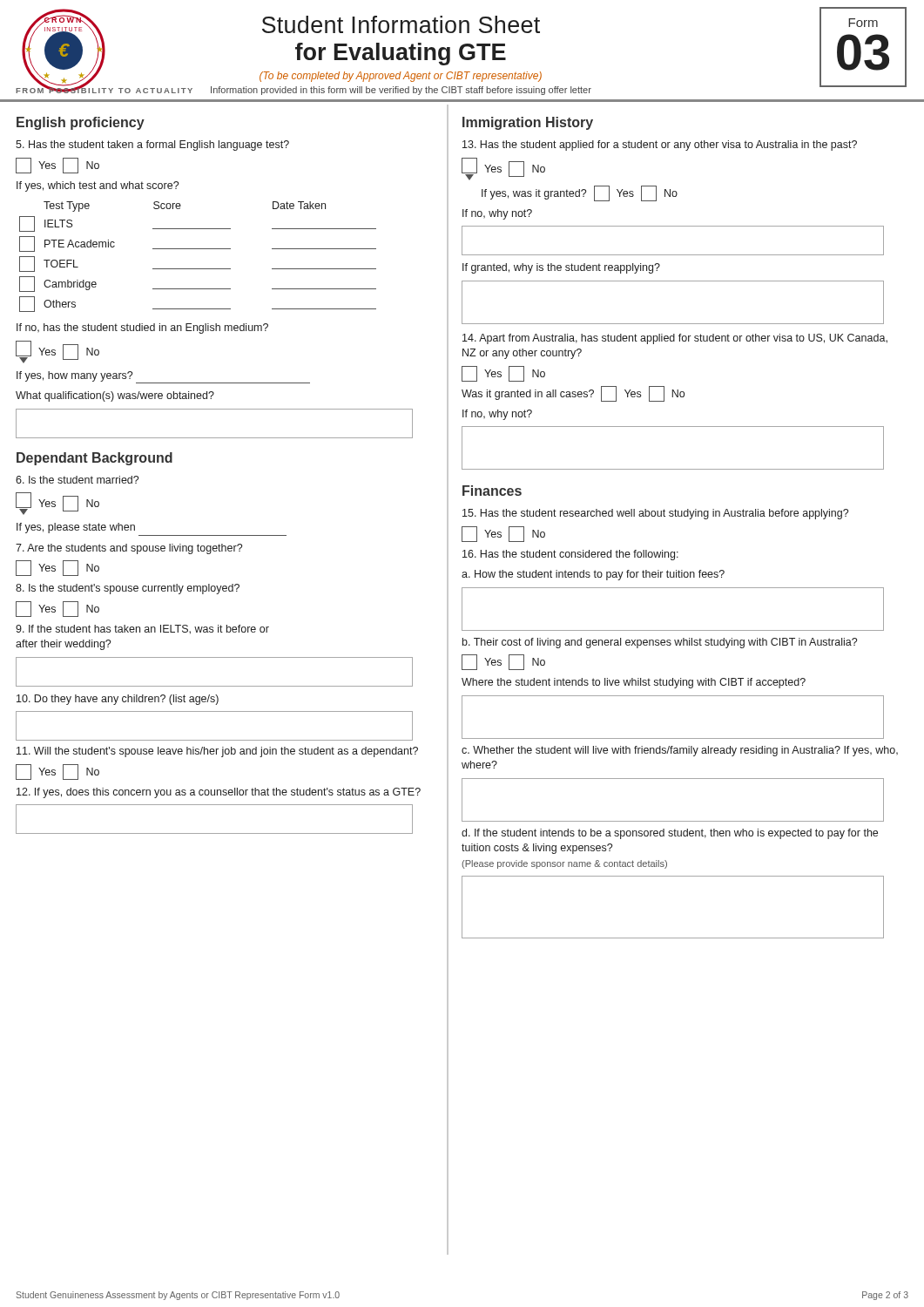
Task: Find the block on this page that starts "c. Whether the student will"
Action: (680, 757)
